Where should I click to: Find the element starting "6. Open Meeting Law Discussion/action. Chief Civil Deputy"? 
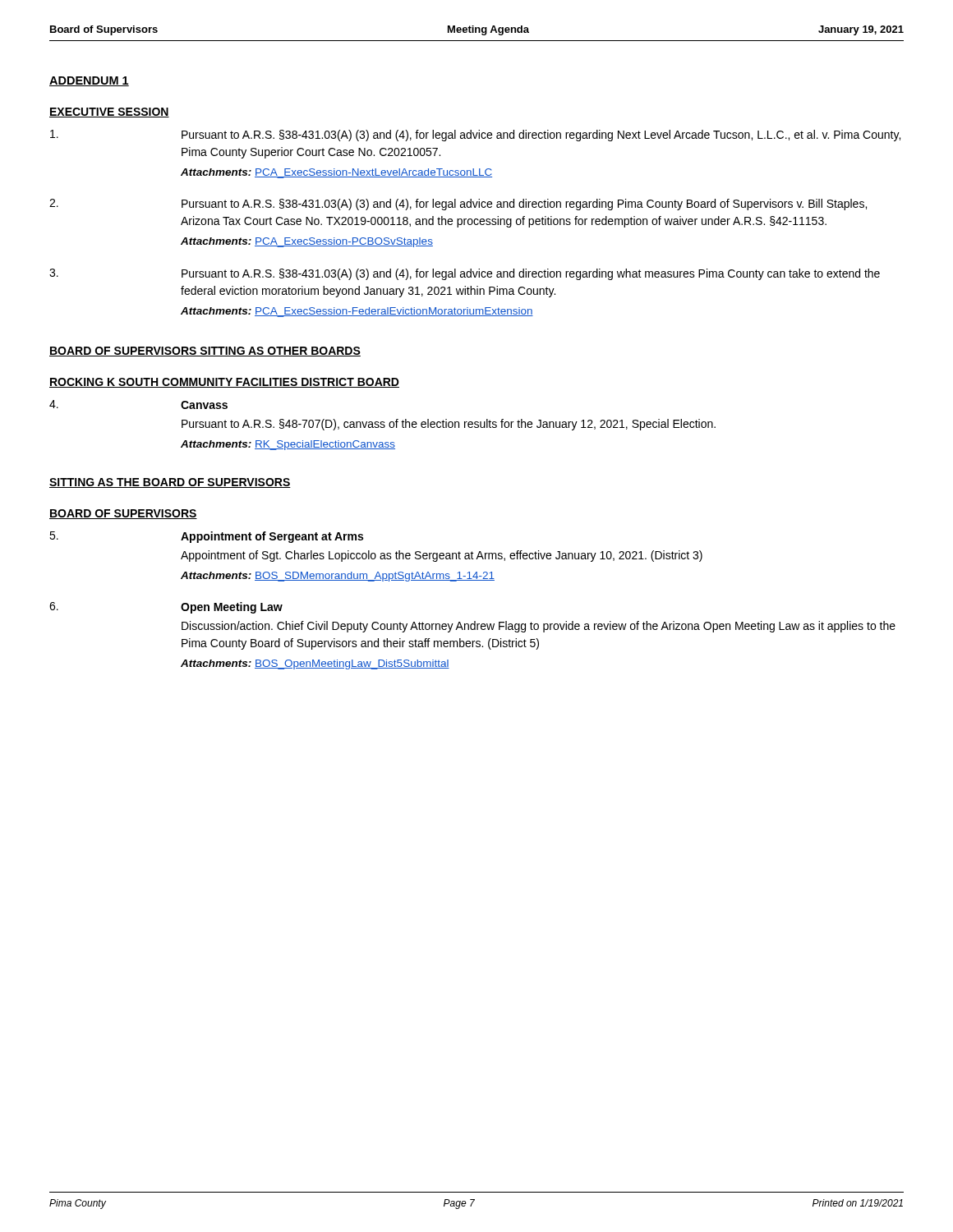(x=476, y=636)
